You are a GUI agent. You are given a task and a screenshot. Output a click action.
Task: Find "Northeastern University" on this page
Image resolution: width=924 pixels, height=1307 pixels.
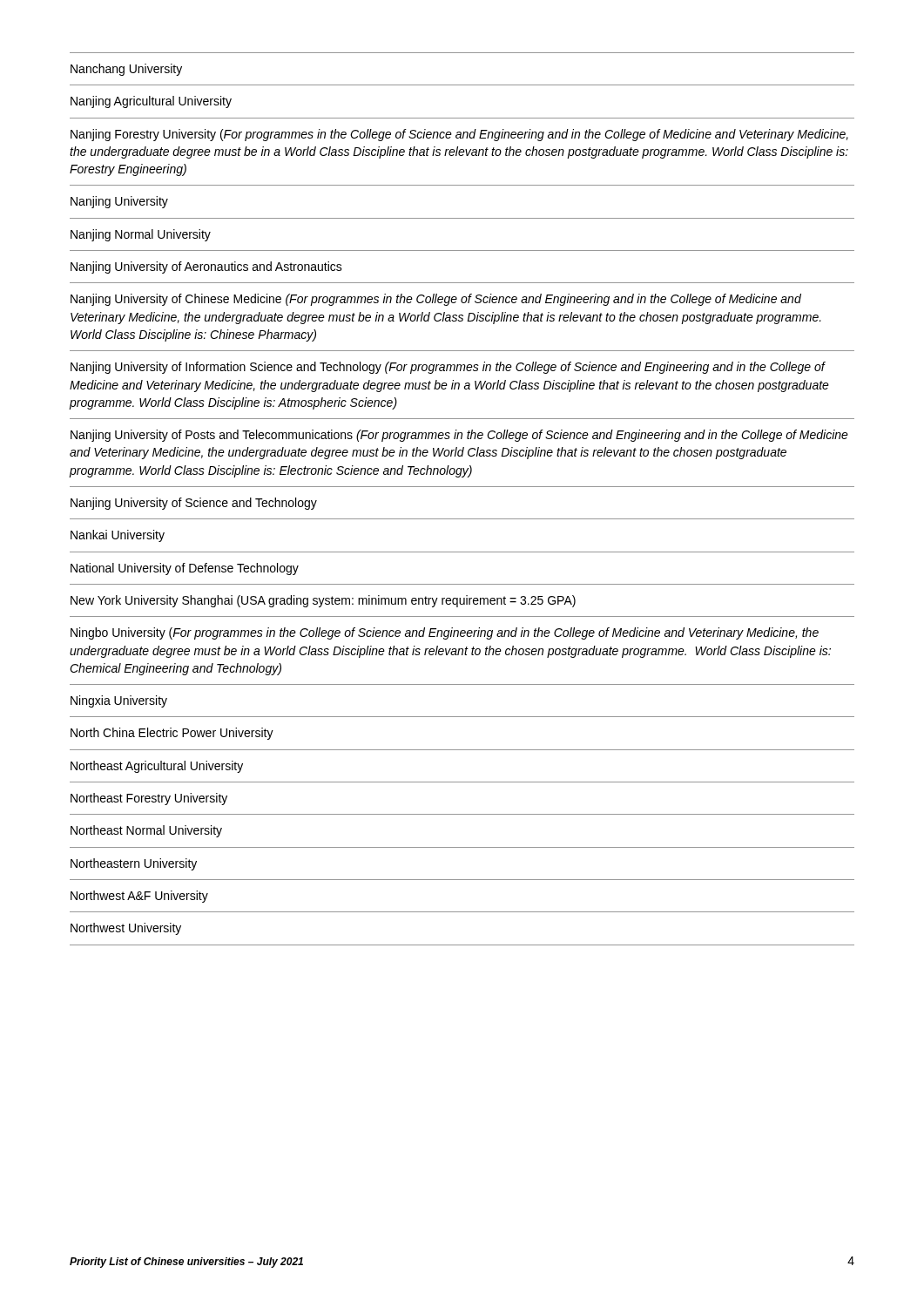click(133, 863)
